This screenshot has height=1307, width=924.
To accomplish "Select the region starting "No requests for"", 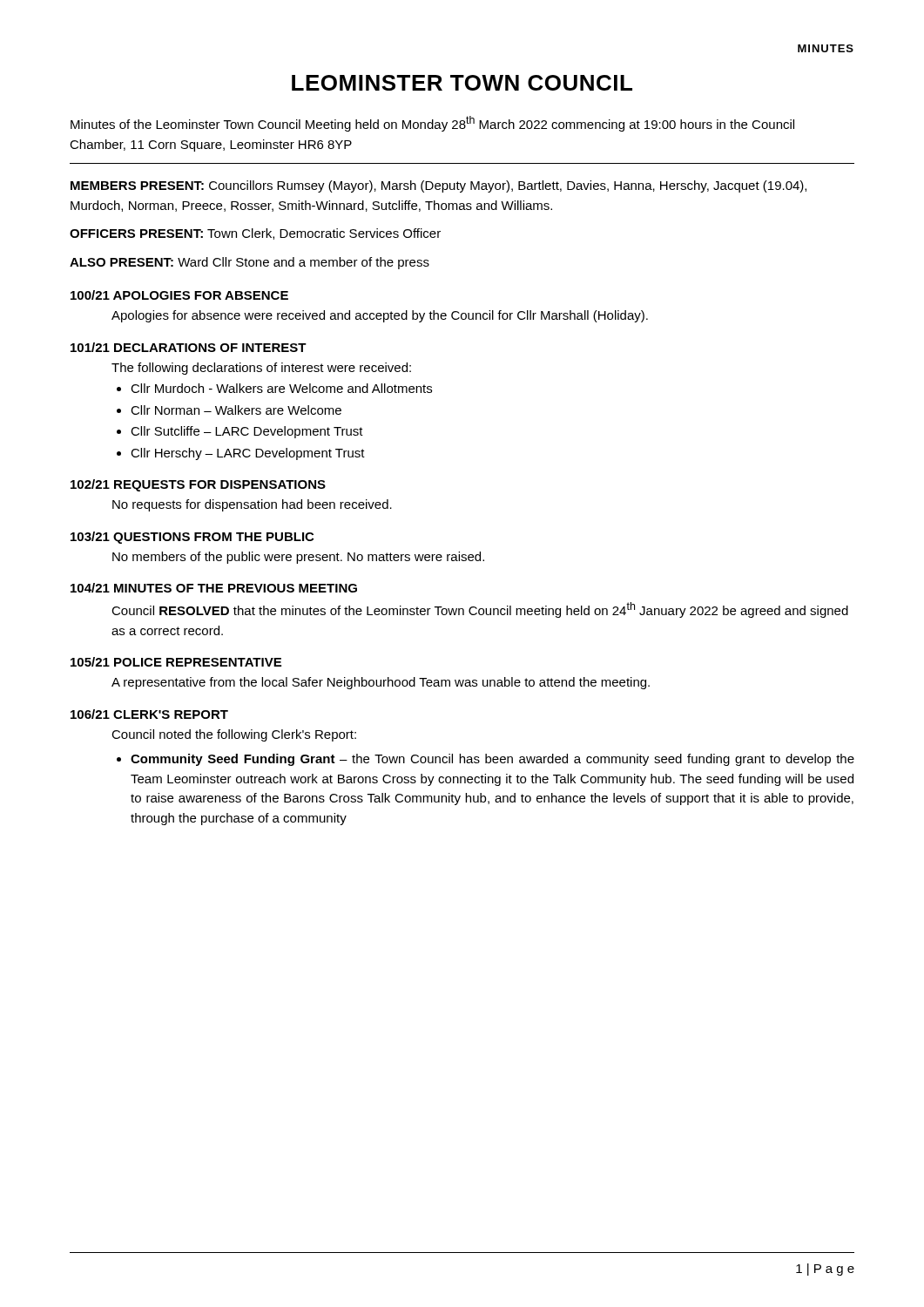I will (252, 504).
